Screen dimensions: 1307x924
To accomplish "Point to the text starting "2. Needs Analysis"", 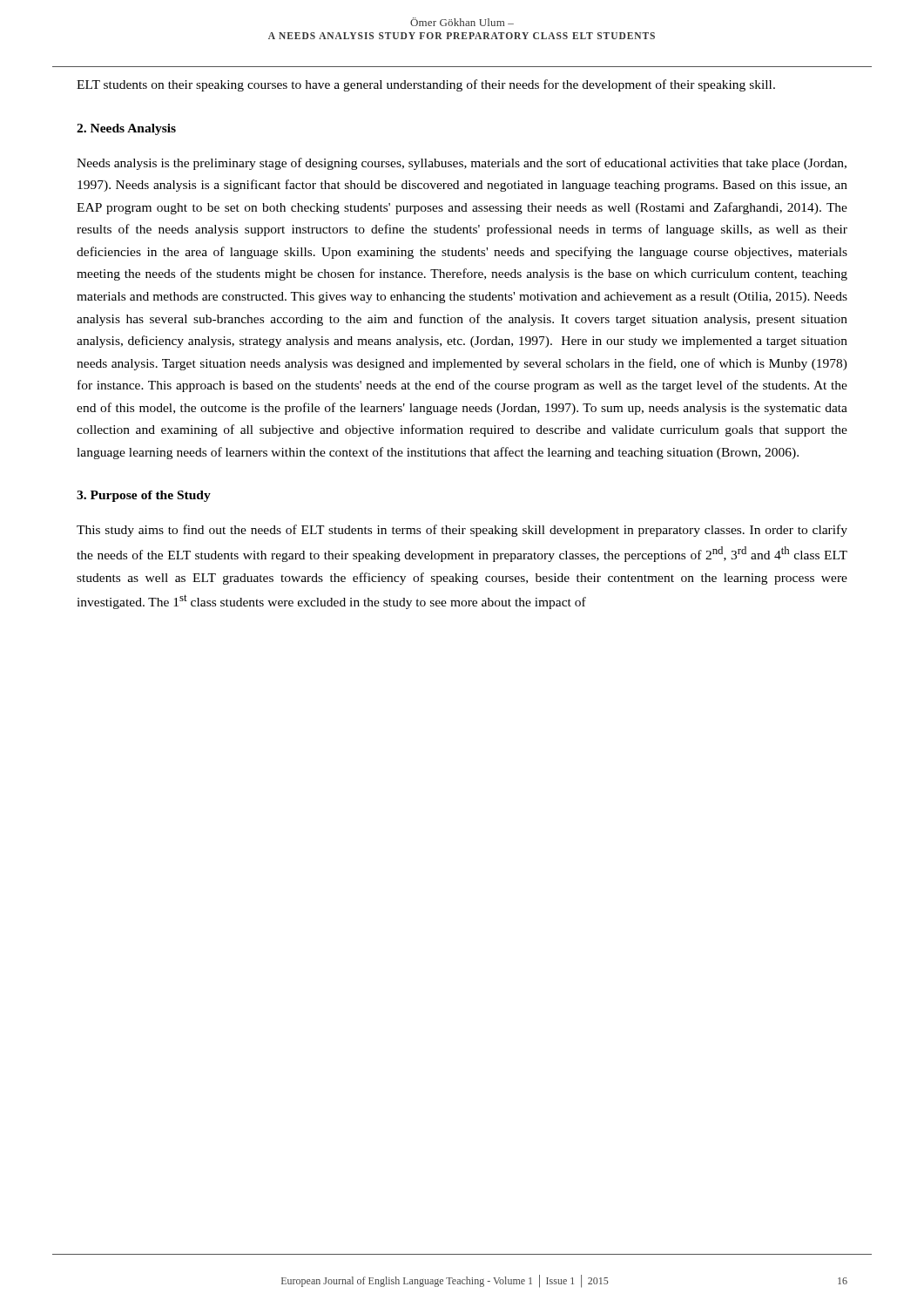I will [x=126, y=127].
